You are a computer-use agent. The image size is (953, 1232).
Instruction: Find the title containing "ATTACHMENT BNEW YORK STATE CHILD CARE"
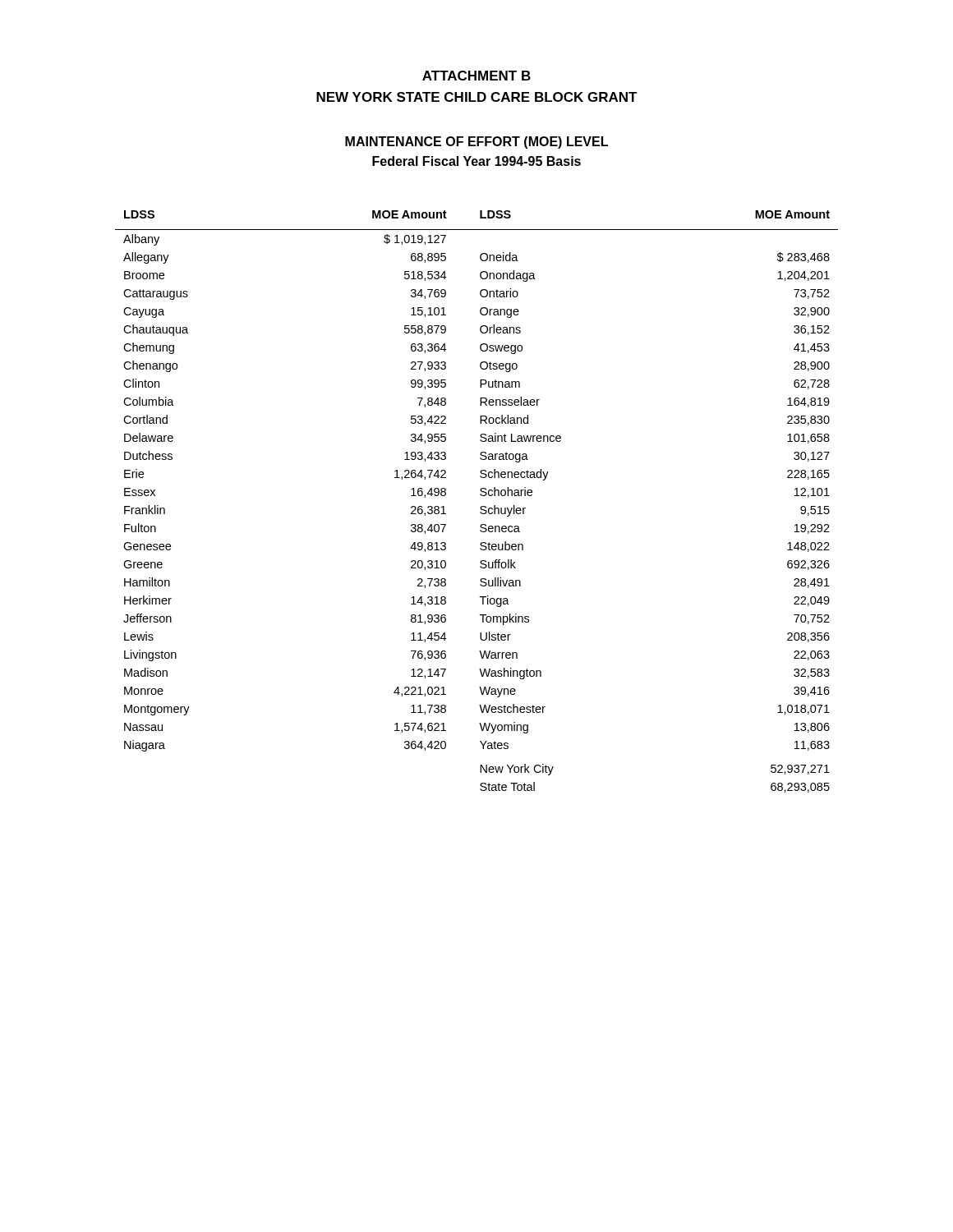click(x=476, y=87)
